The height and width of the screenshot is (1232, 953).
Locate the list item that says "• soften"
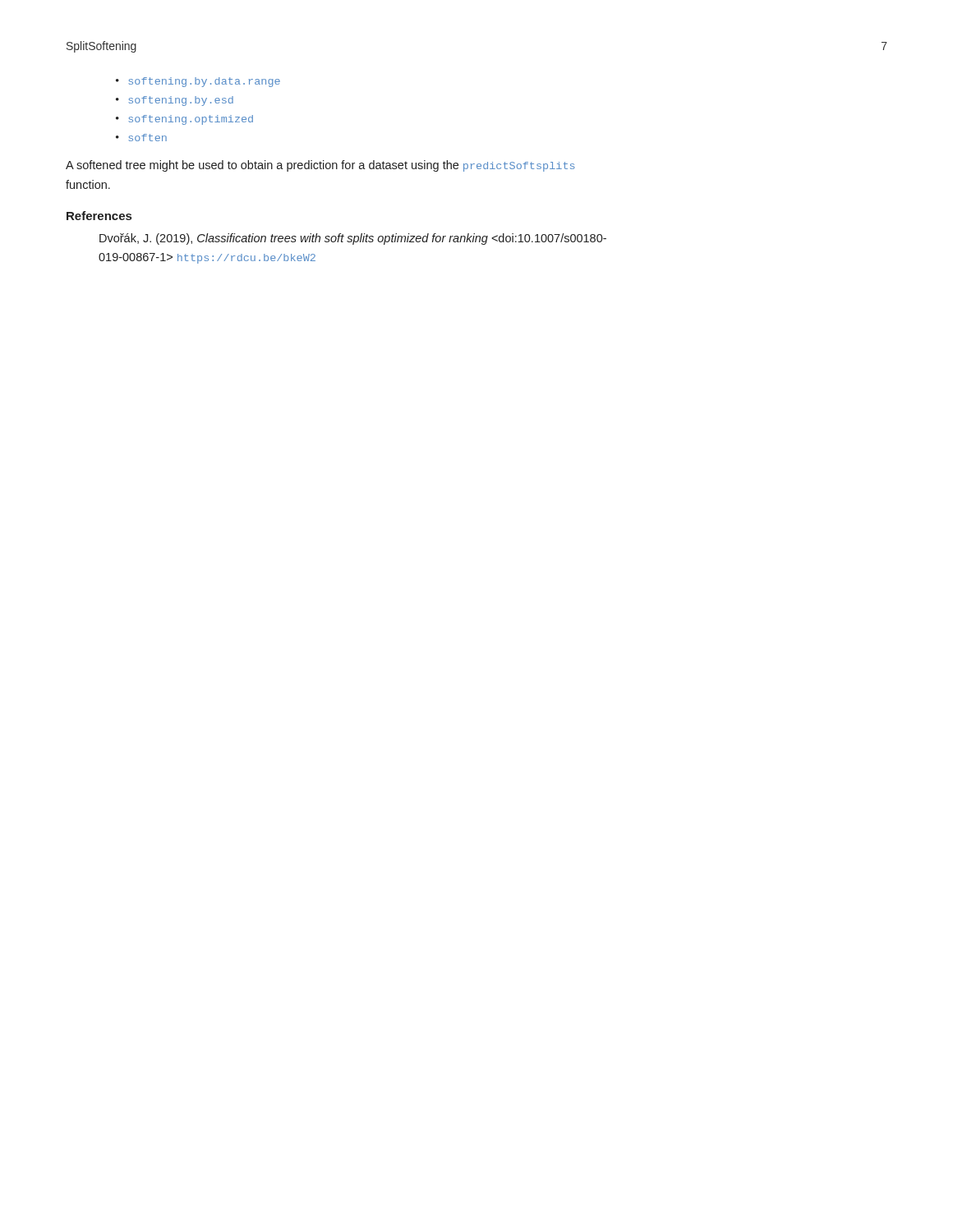tap(141, 138)
